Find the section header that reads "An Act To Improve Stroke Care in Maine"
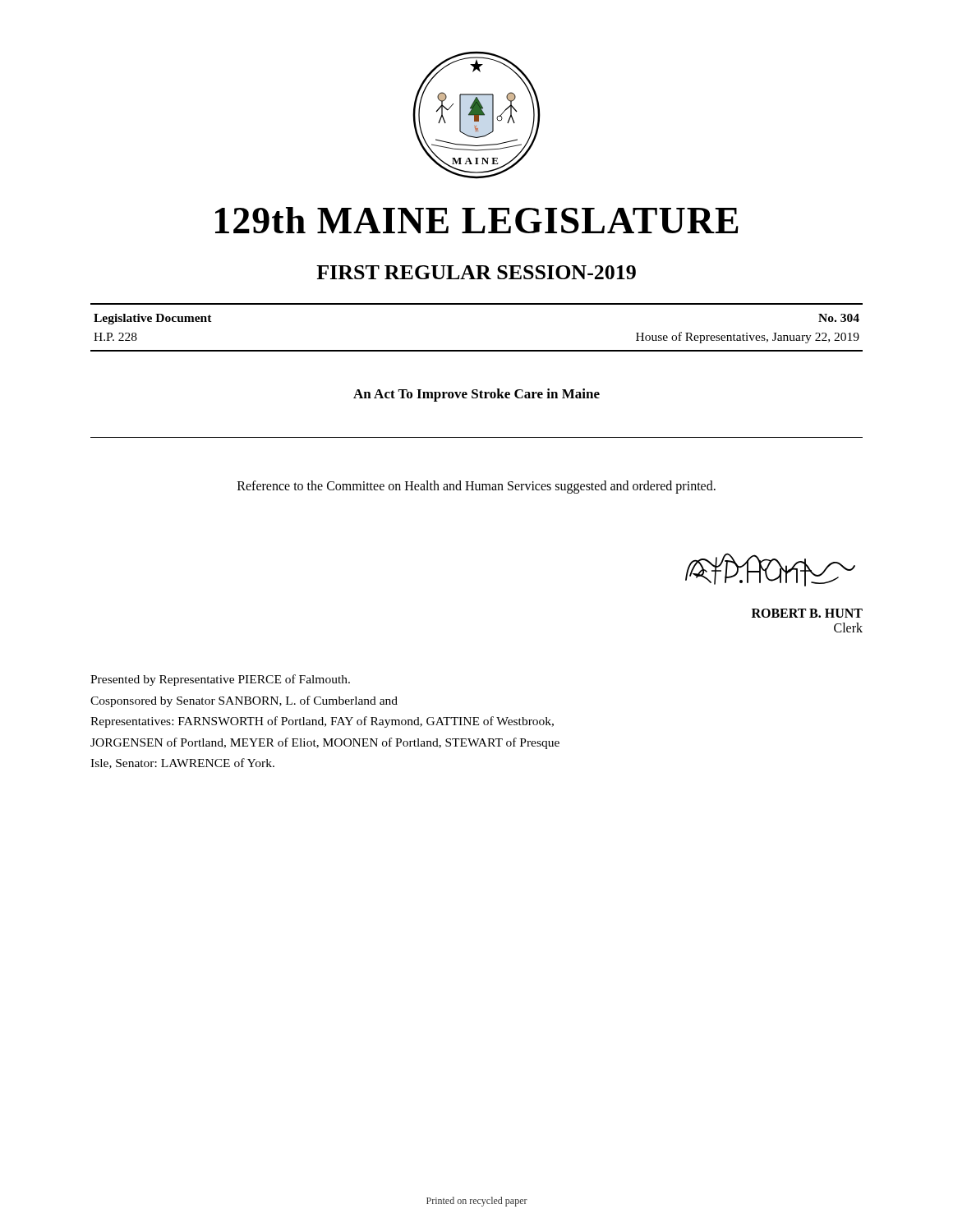Screen dimensions: 1232x953 (x=476, y=394)
